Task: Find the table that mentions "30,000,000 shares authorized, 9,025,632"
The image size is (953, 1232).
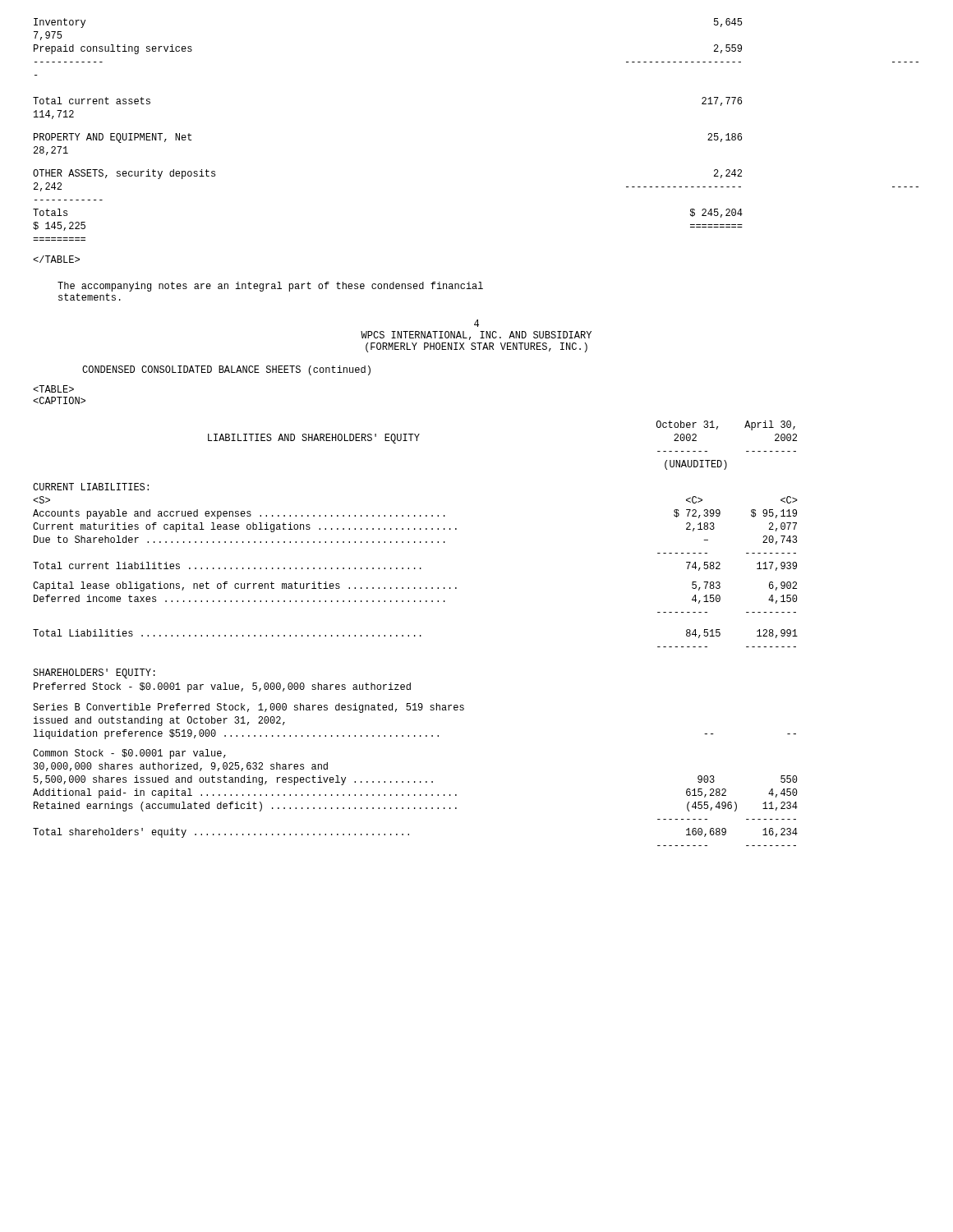Action: (x=476, y=636)
